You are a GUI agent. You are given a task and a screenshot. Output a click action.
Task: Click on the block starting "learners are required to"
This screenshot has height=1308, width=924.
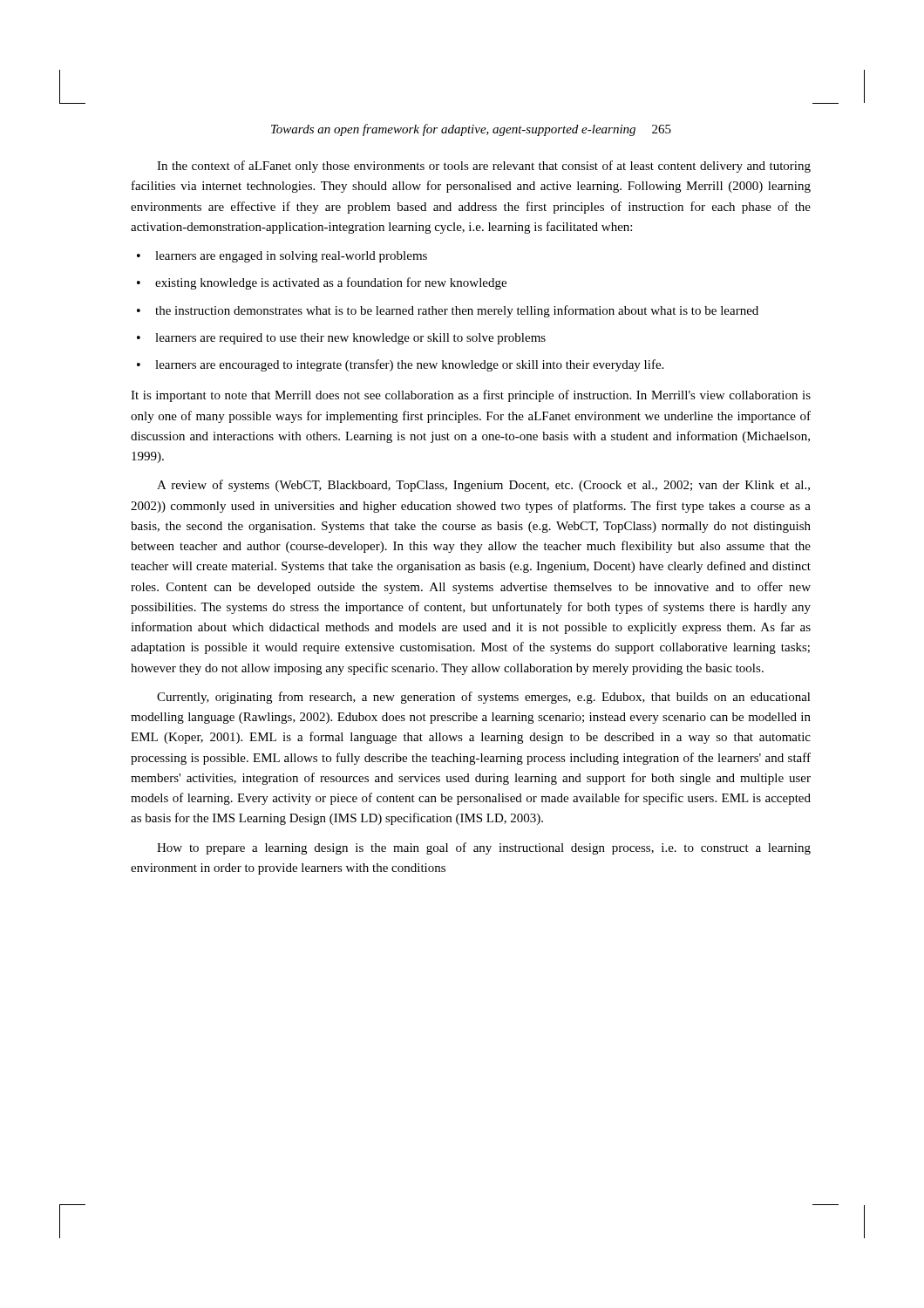(x=471, y=338)
